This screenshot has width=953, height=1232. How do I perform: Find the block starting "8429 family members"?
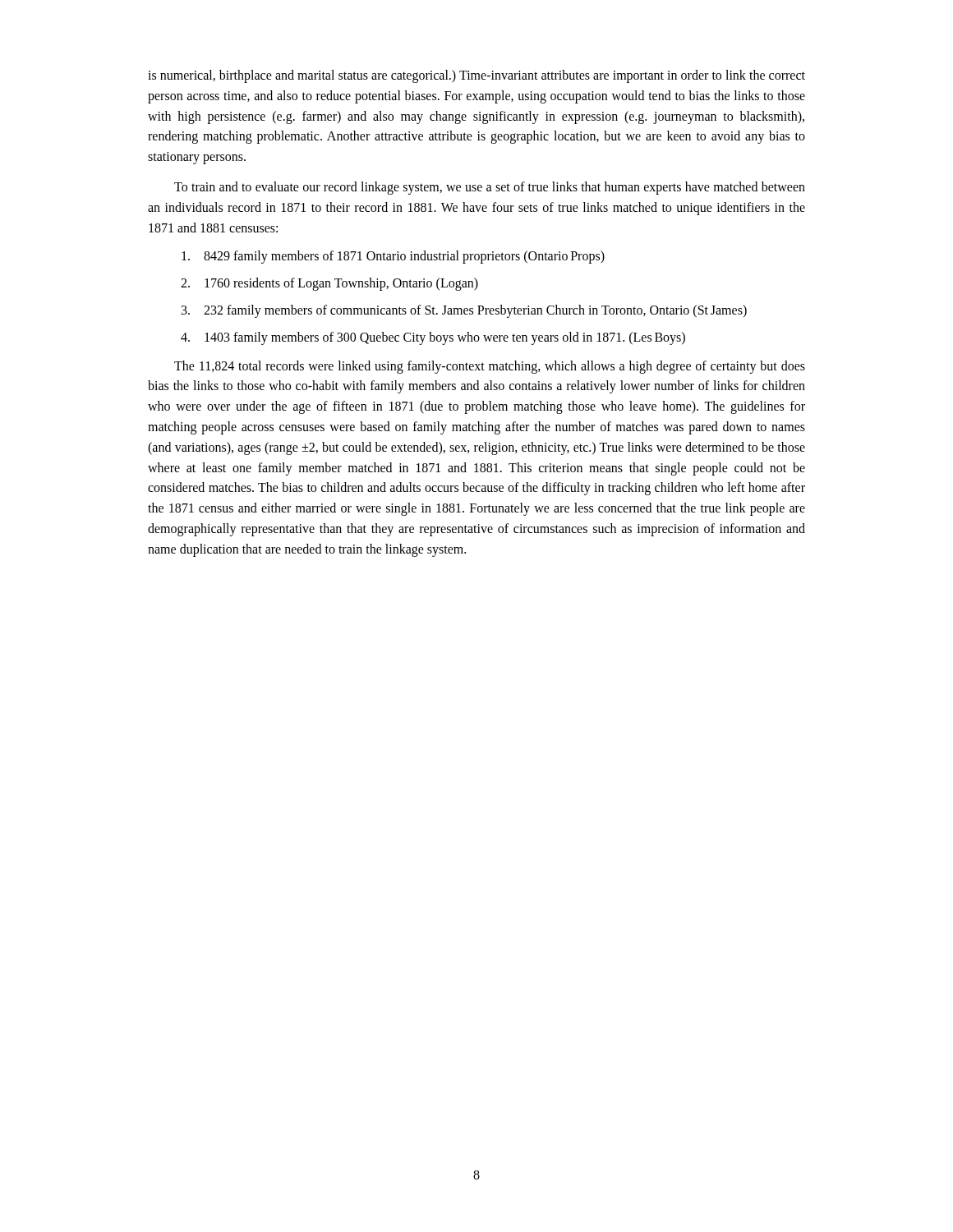(493, 257)
